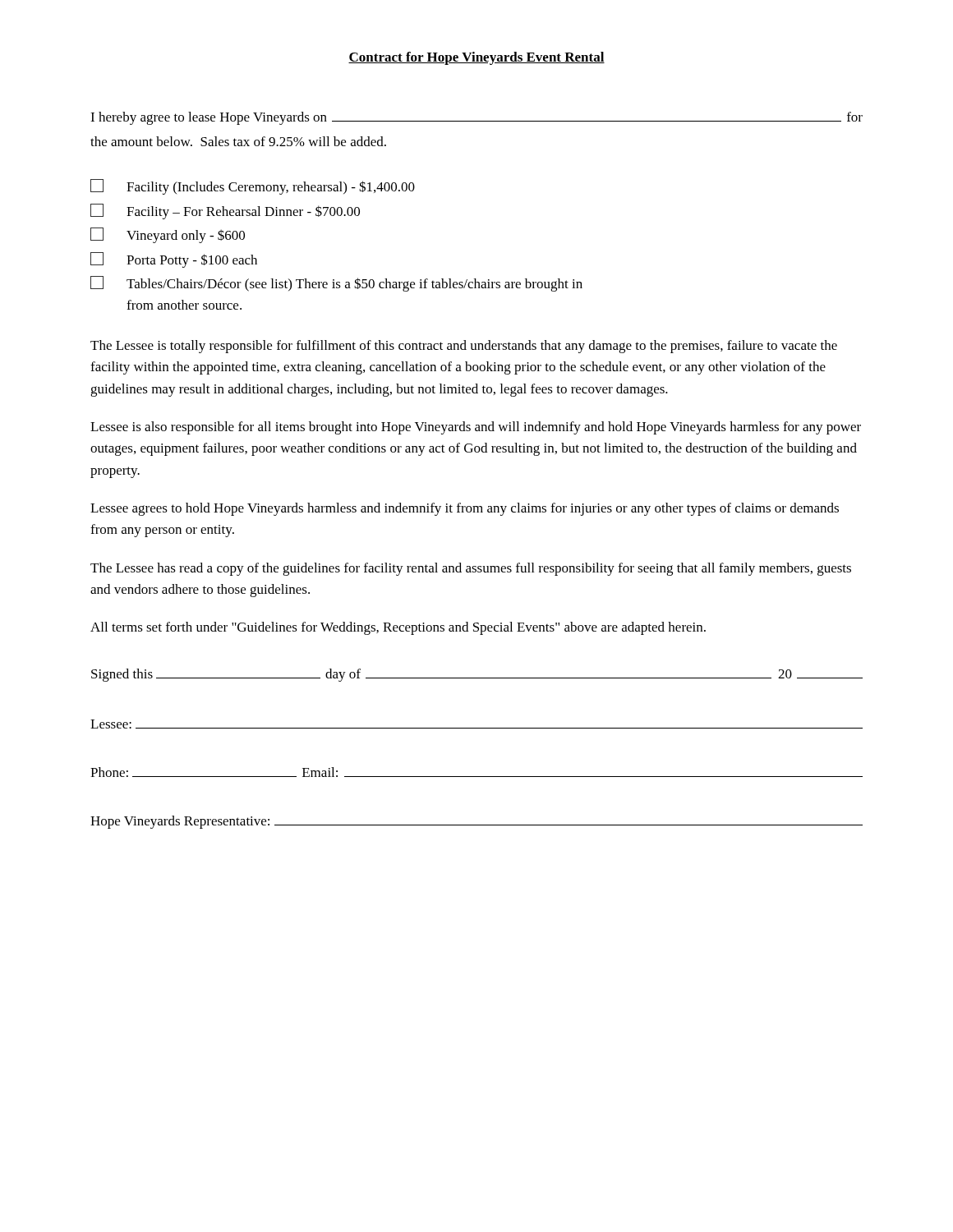This screenshot has height=1232, width=953.
Task: Click the passage that begins "Tables/Chairs/Décor (see list) There is a $50"
Action: [x=476, y=294]
